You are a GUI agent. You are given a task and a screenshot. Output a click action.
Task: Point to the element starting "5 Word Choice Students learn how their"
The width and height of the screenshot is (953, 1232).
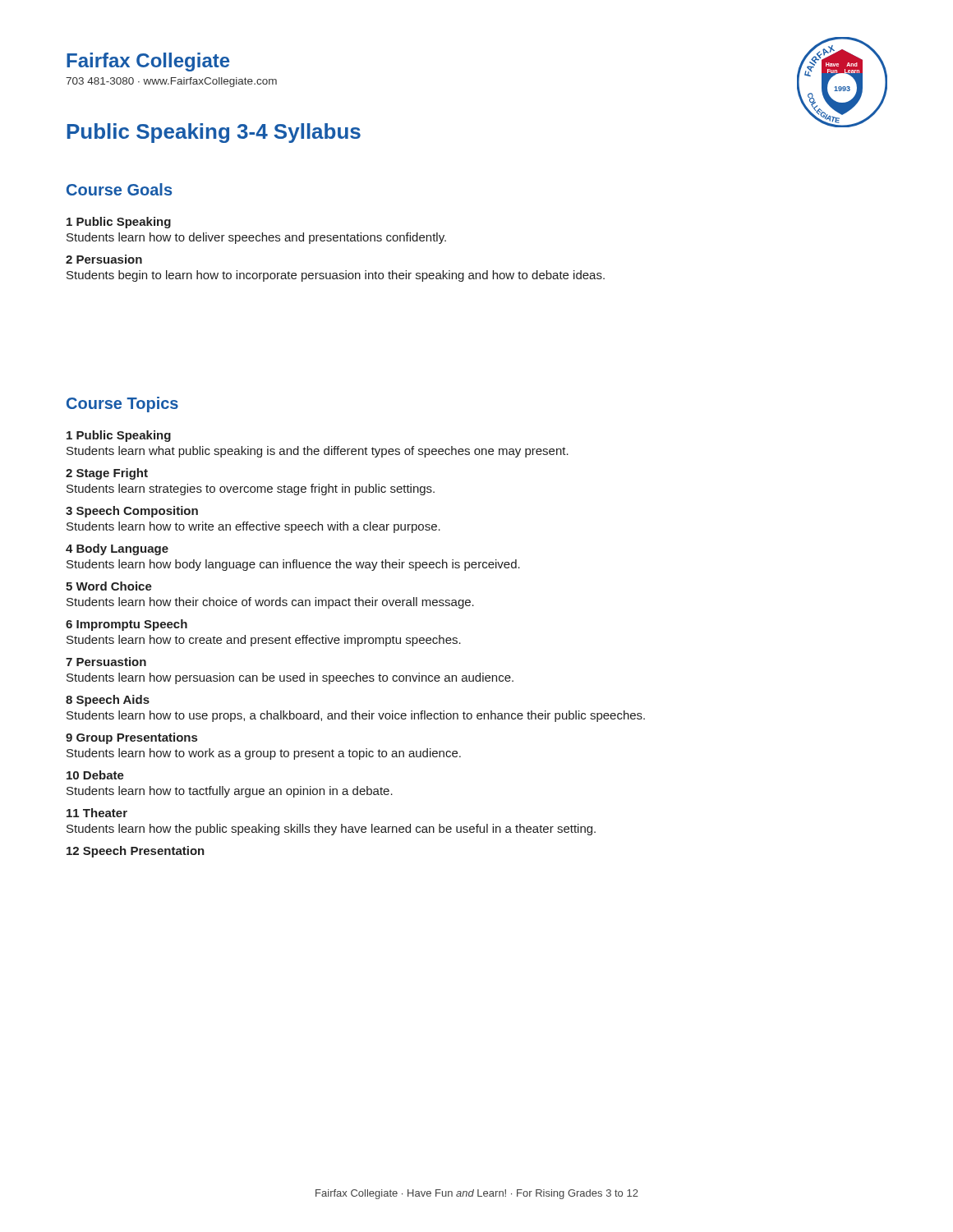coord(476,594)
